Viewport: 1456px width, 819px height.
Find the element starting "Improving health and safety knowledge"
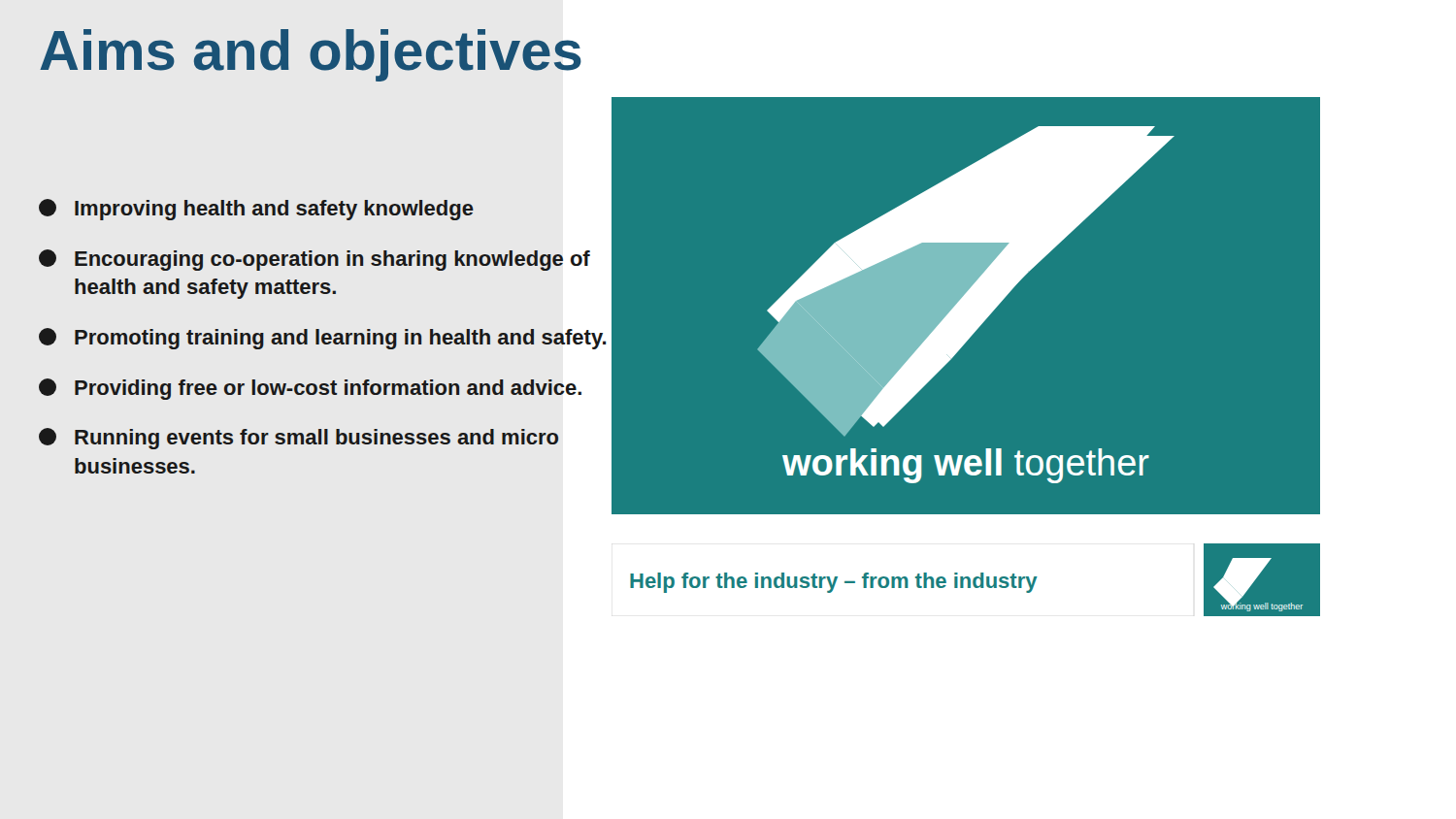pos(256,208)
